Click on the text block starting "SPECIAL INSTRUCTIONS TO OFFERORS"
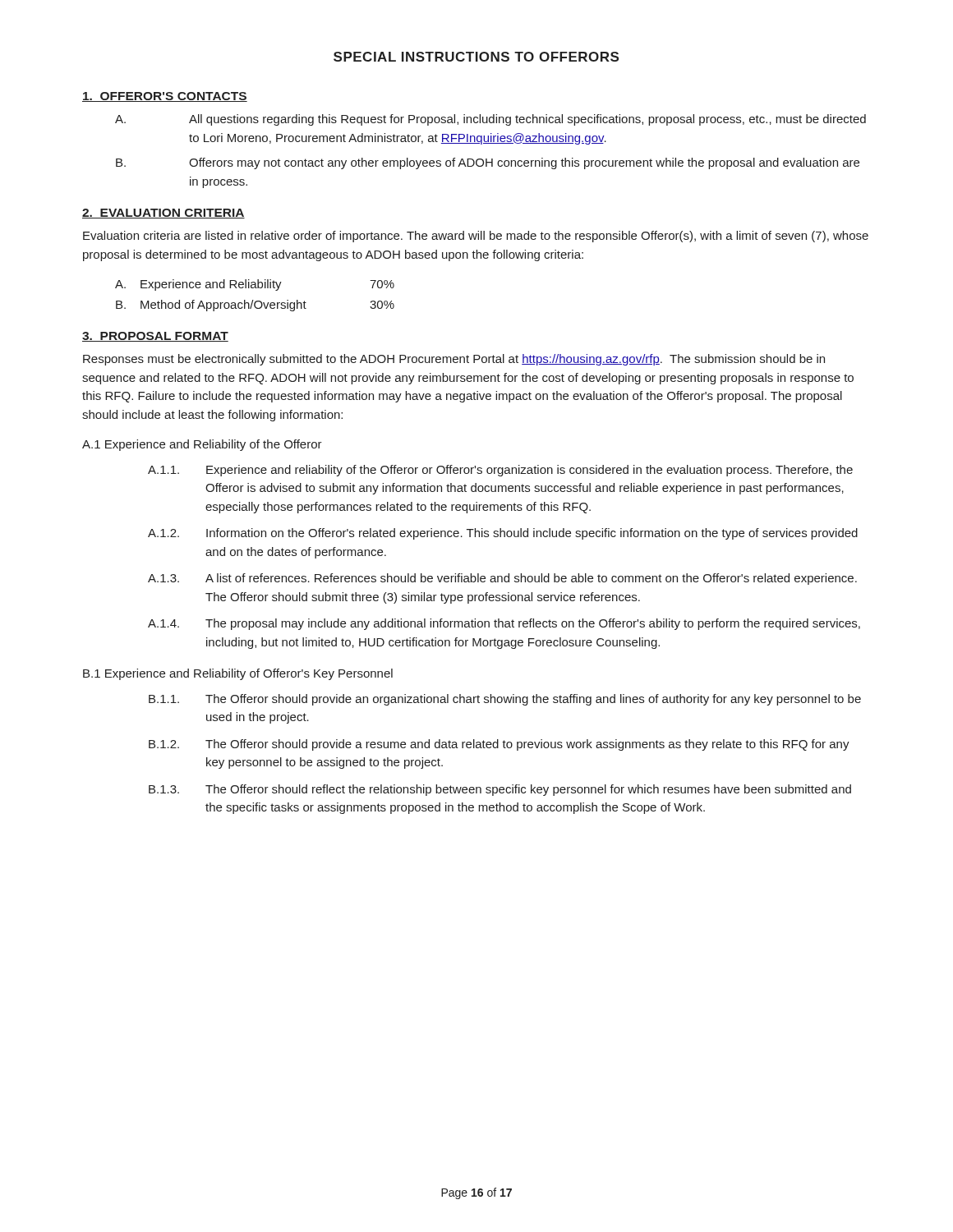Viewport: 953px width, 1232px height. (476, 57)
